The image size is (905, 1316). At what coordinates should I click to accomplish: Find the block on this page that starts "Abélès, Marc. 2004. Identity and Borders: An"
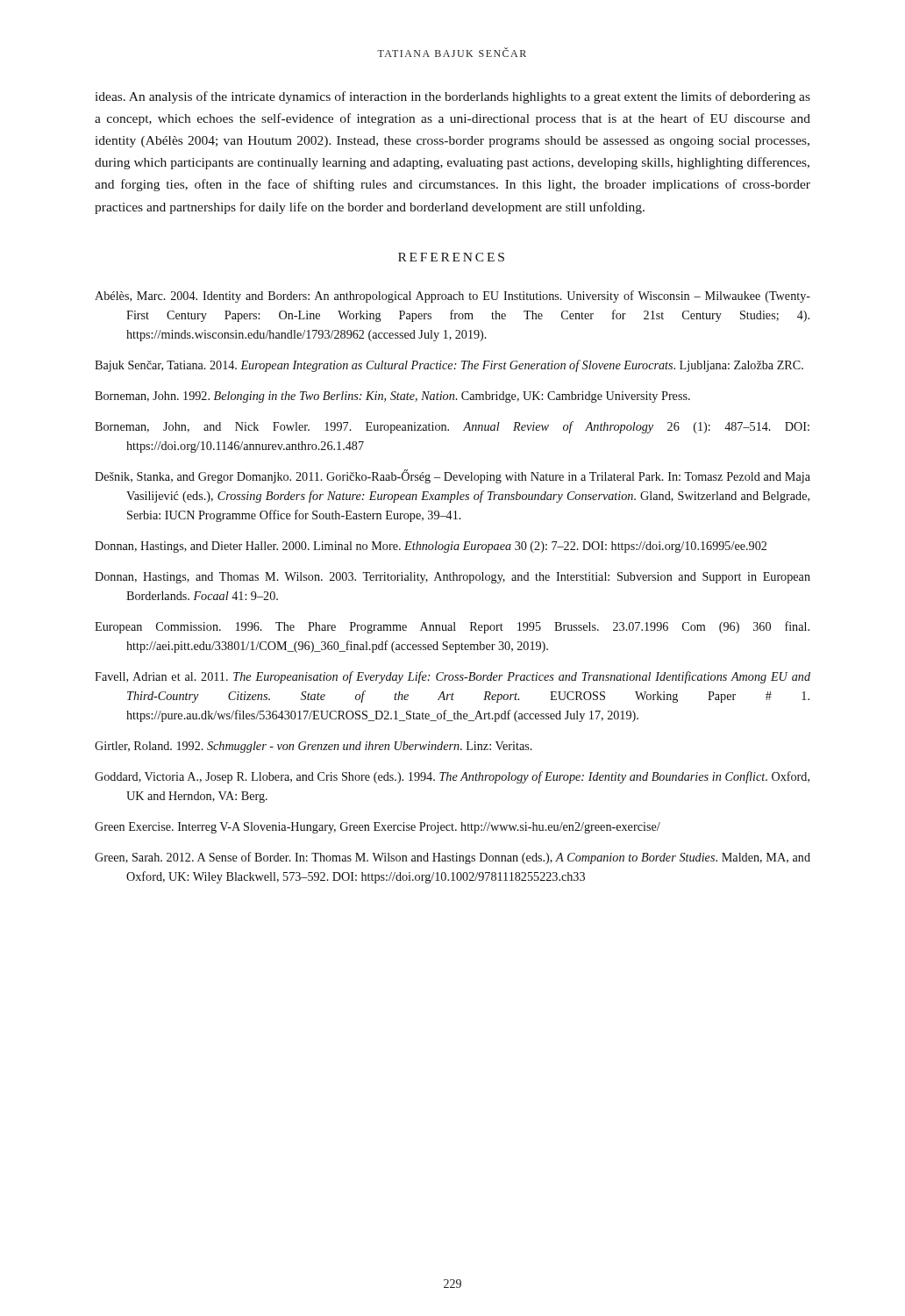point(452,315)
